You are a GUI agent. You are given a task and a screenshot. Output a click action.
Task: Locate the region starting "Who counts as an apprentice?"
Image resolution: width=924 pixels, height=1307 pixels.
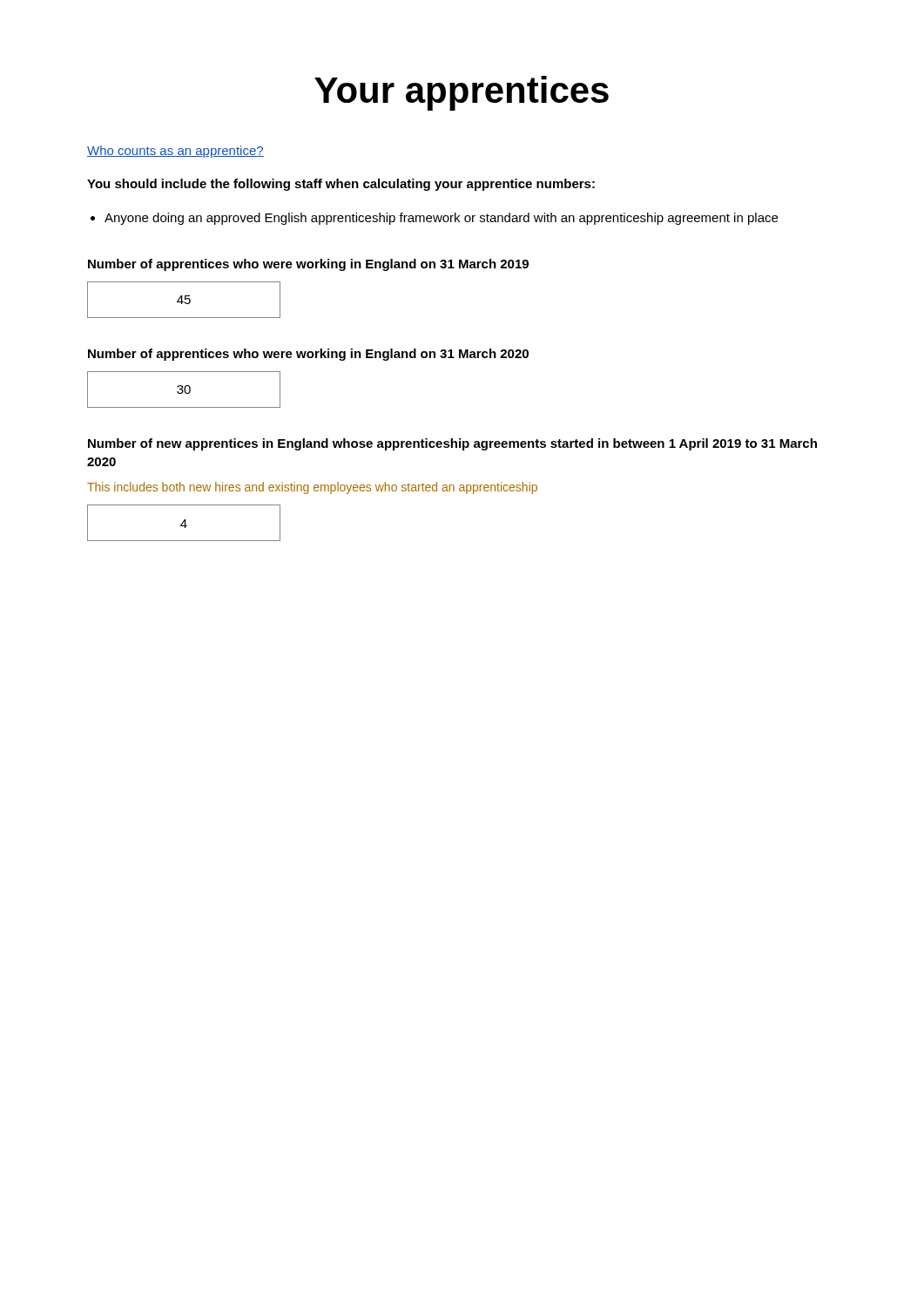175,150
